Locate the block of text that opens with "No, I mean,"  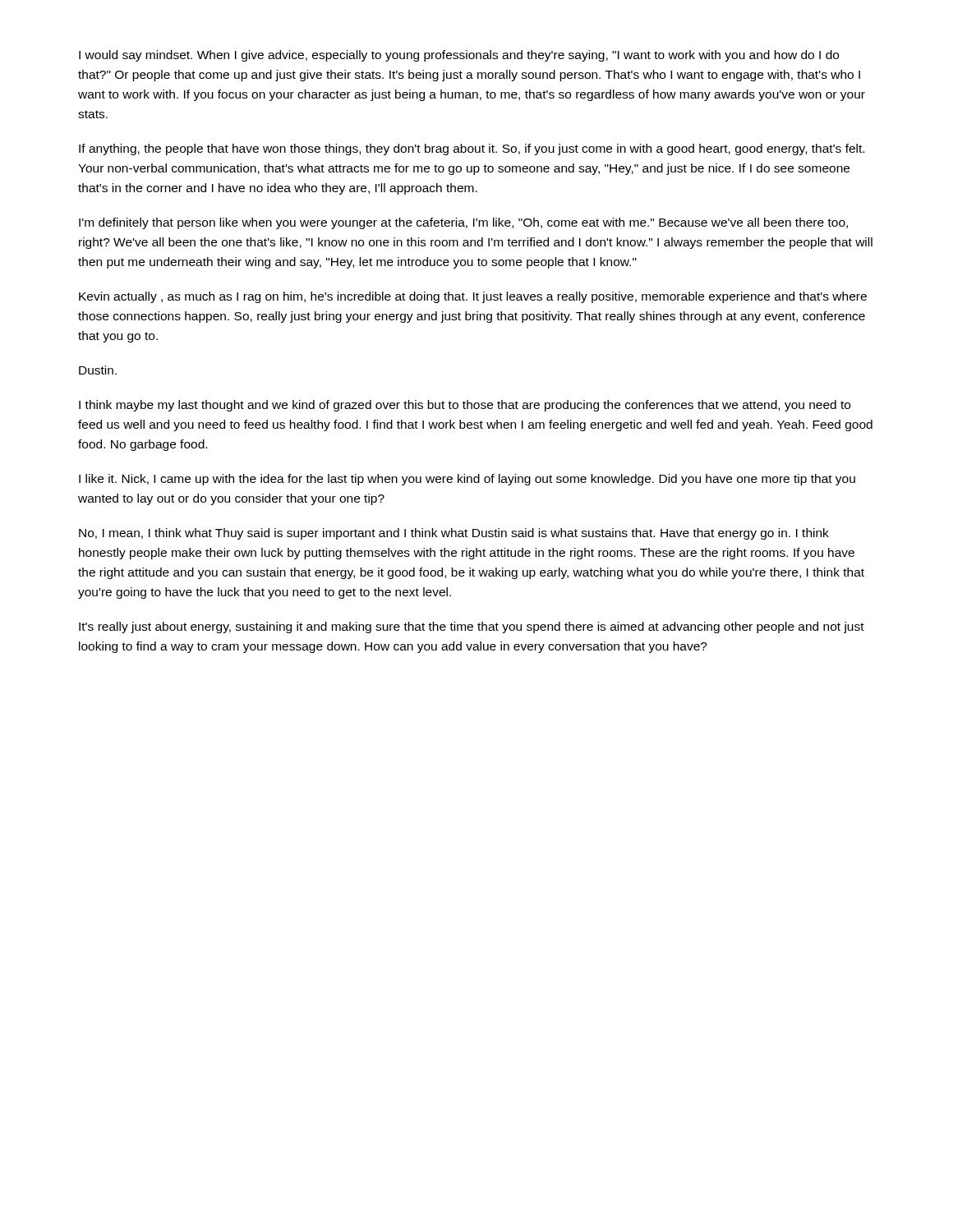[471, 562]
